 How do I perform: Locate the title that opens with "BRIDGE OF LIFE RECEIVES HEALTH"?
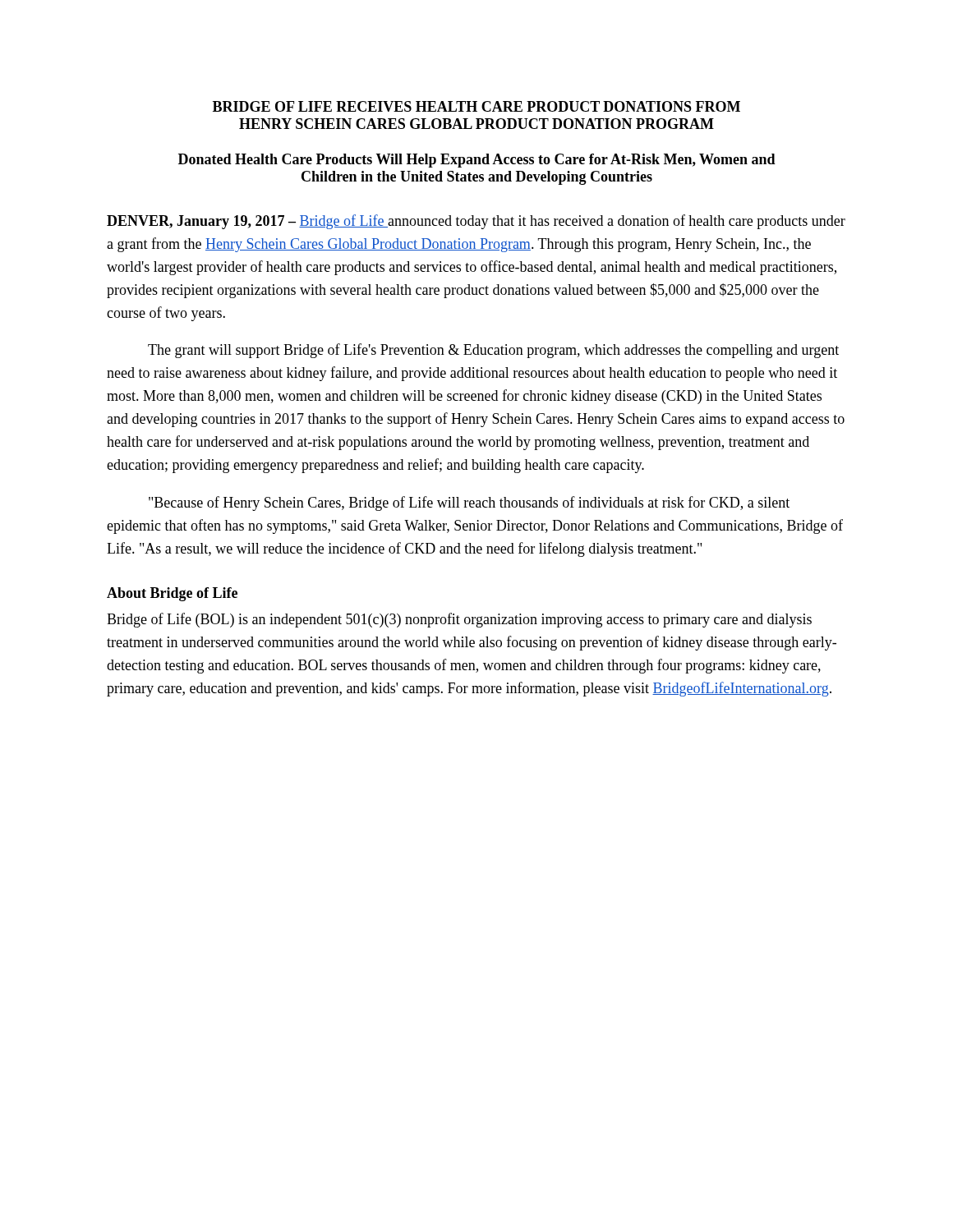(476, 115)
